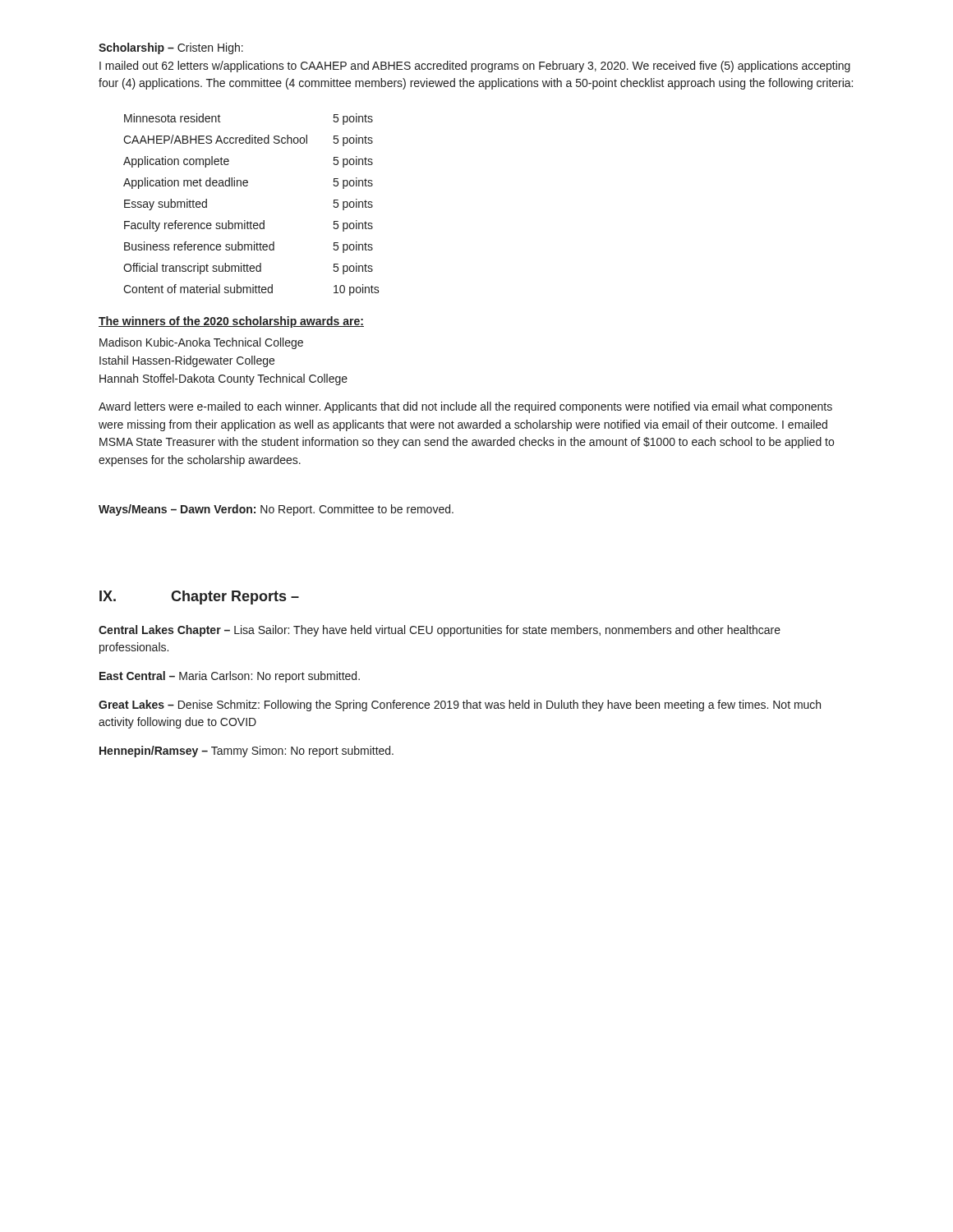Locate the table with the text "Business reference submitted"
The height and width of the screenshot is (1232, 953).
pos(476,204)
